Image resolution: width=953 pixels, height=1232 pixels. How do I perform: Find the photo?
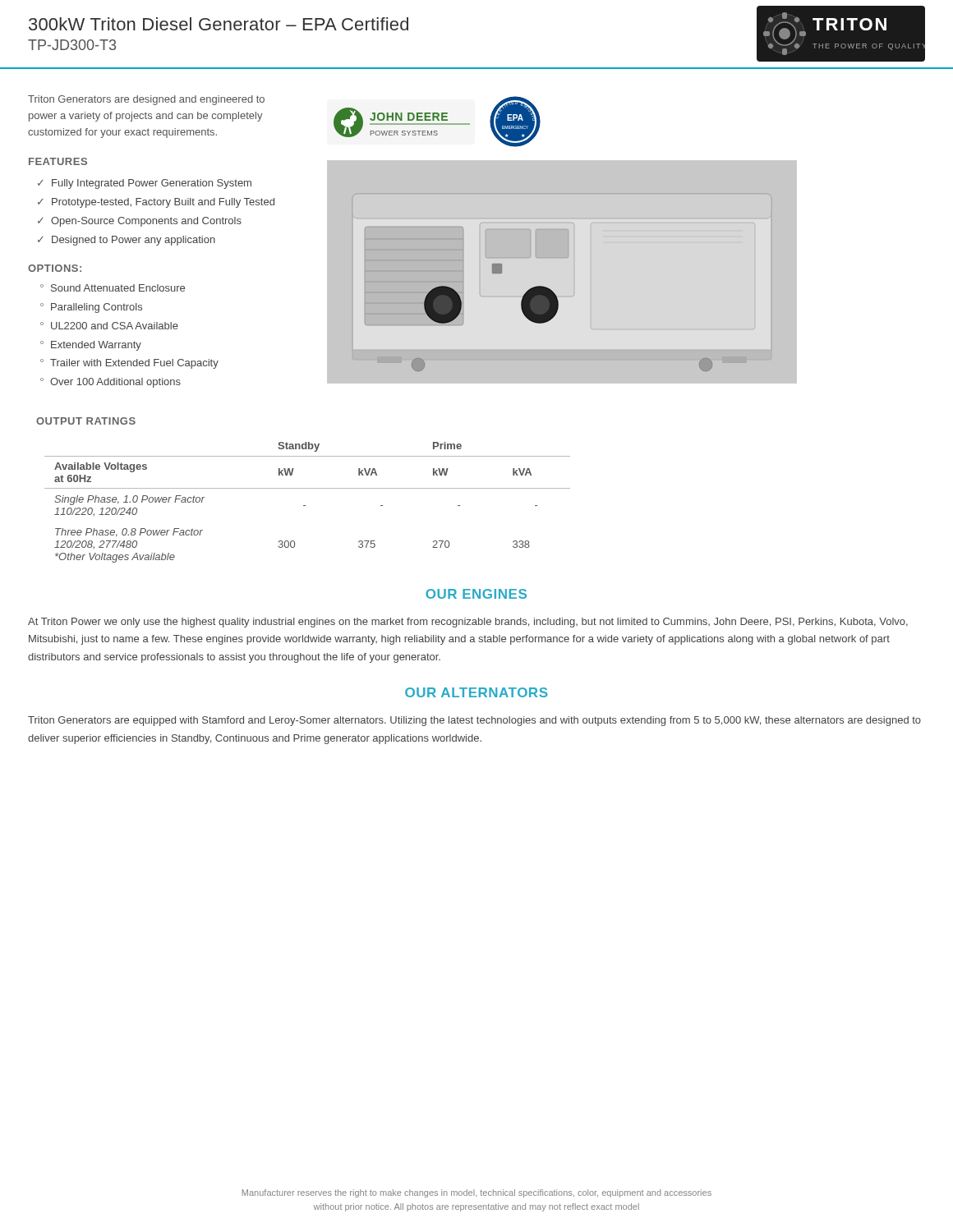[562, 272]
